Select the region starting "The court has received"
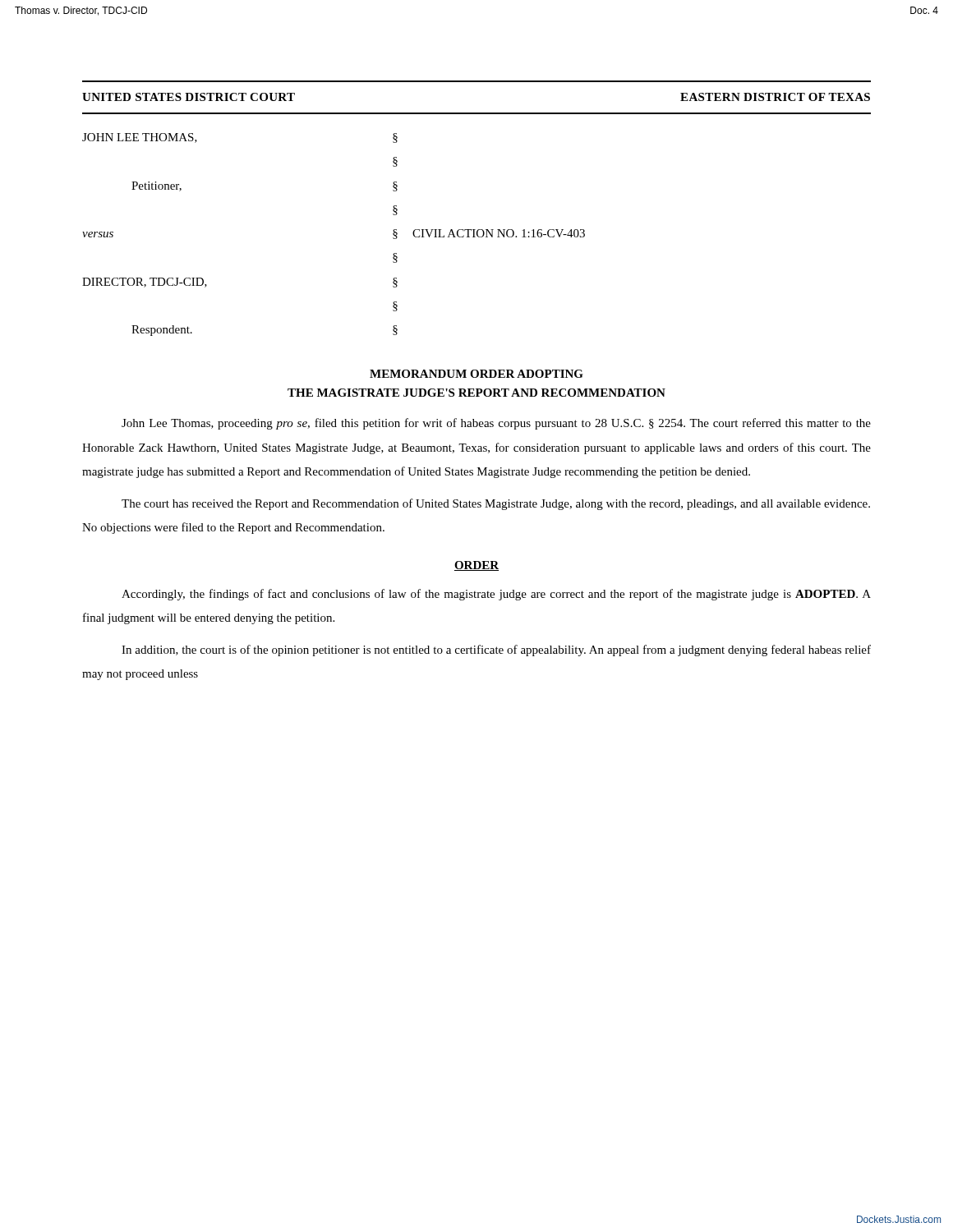 (476, 515)
